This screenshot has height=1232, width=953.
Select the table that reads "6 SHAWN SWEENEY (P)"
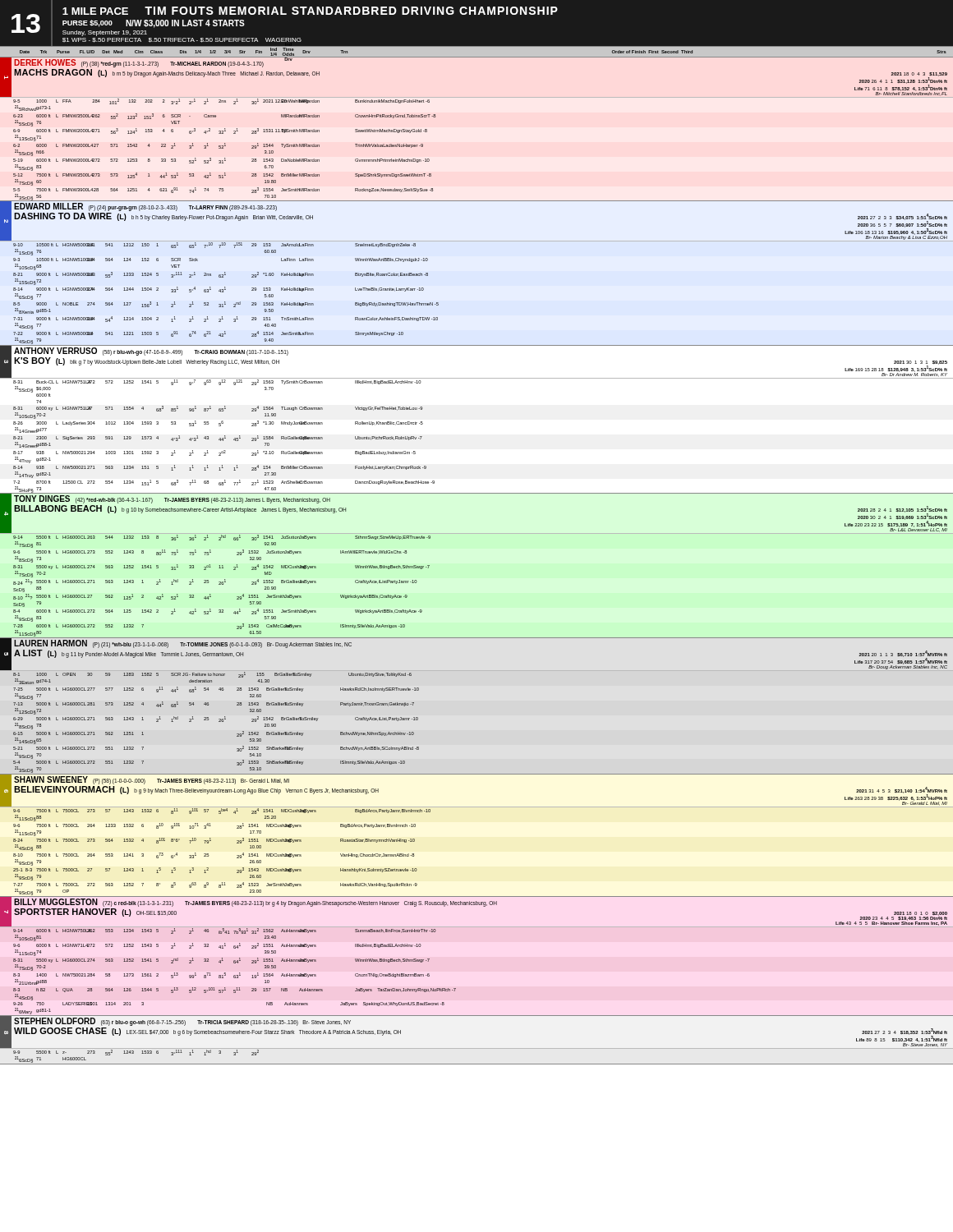[x=476, y=836]
